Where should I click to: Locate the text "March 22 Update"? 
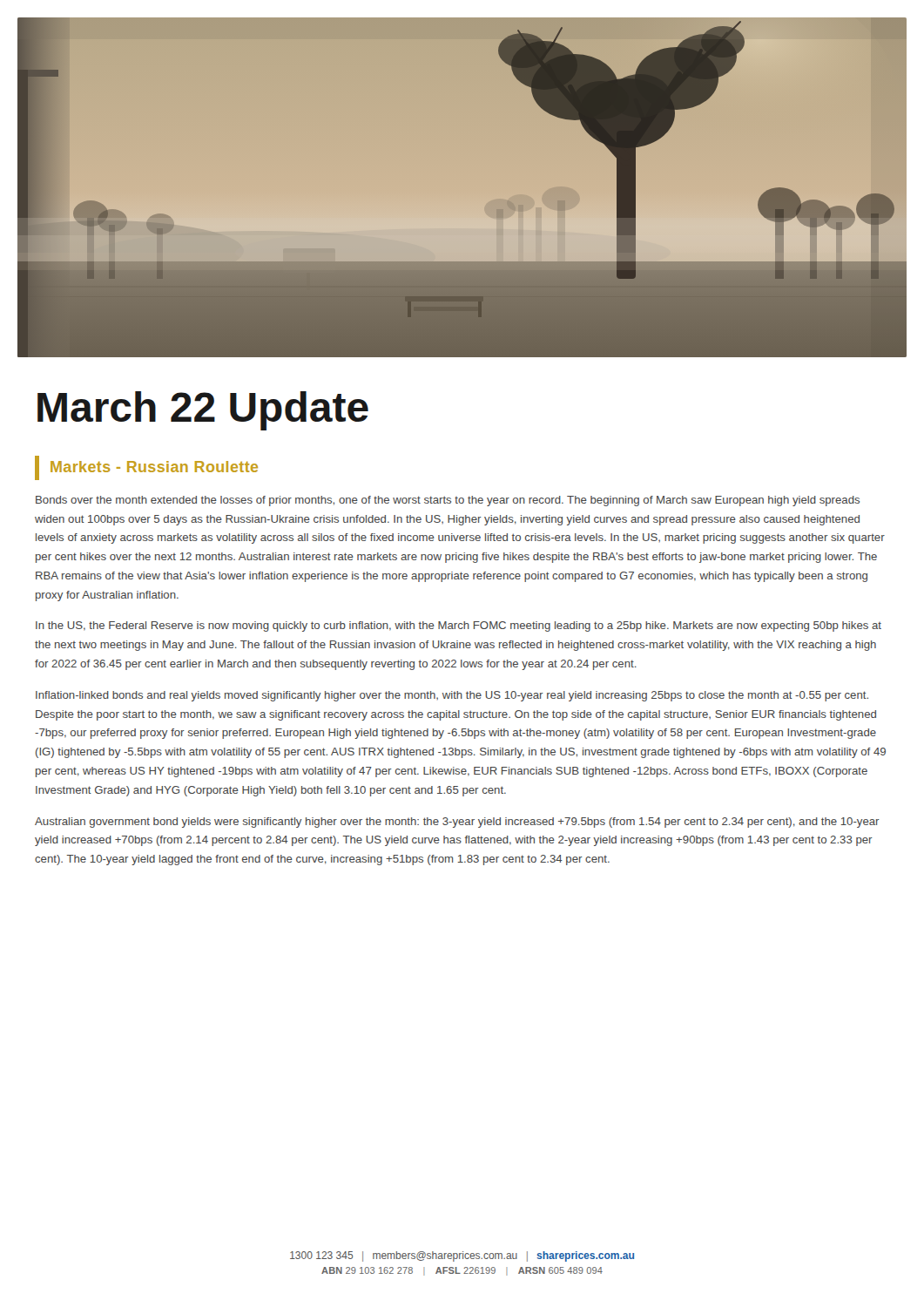click(203, 411)
